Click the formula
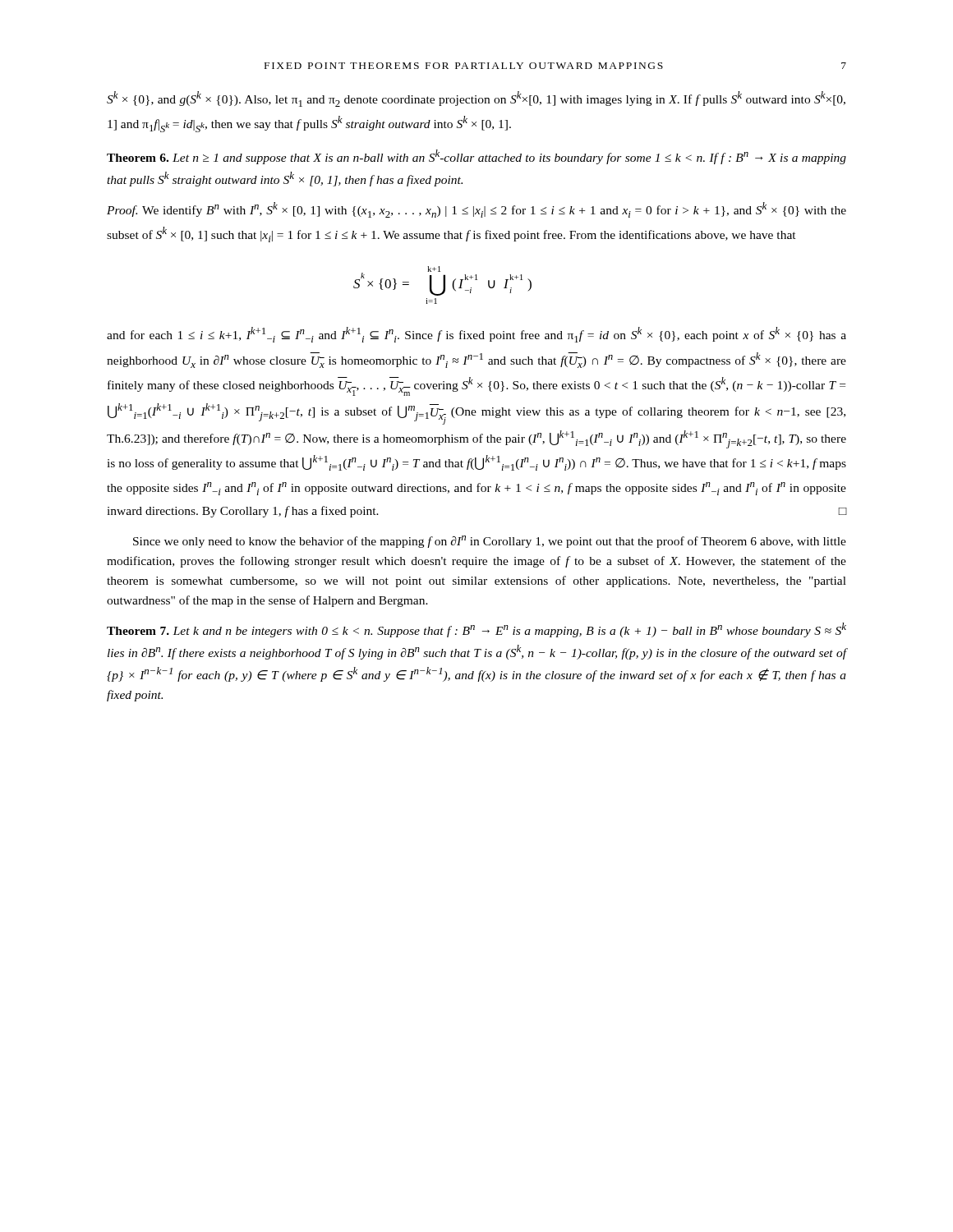Viewport: 953px width, 1232px height. click(476, 285)
